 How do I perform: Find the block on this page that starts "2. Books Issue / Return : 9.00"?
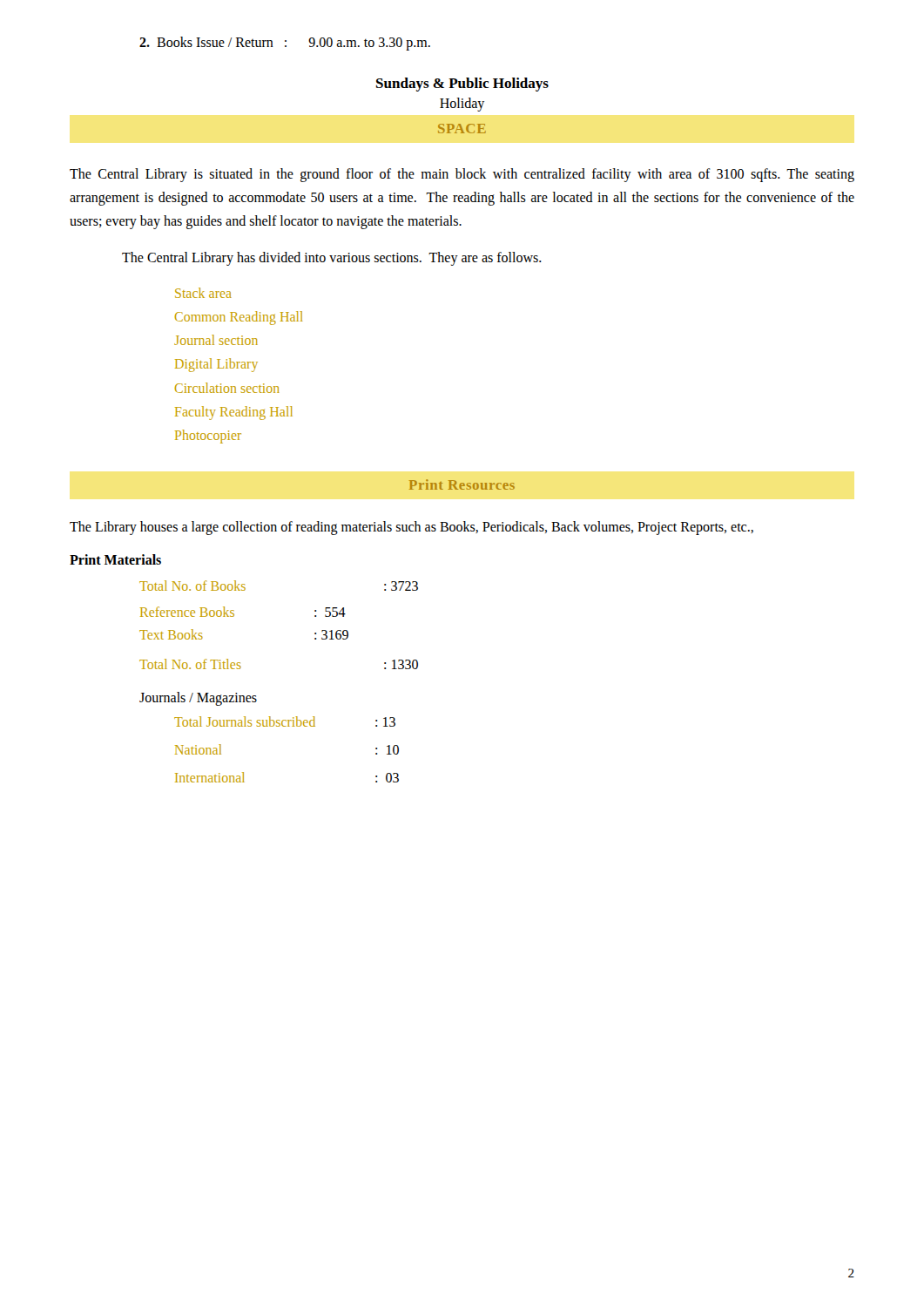coord(285,42)
